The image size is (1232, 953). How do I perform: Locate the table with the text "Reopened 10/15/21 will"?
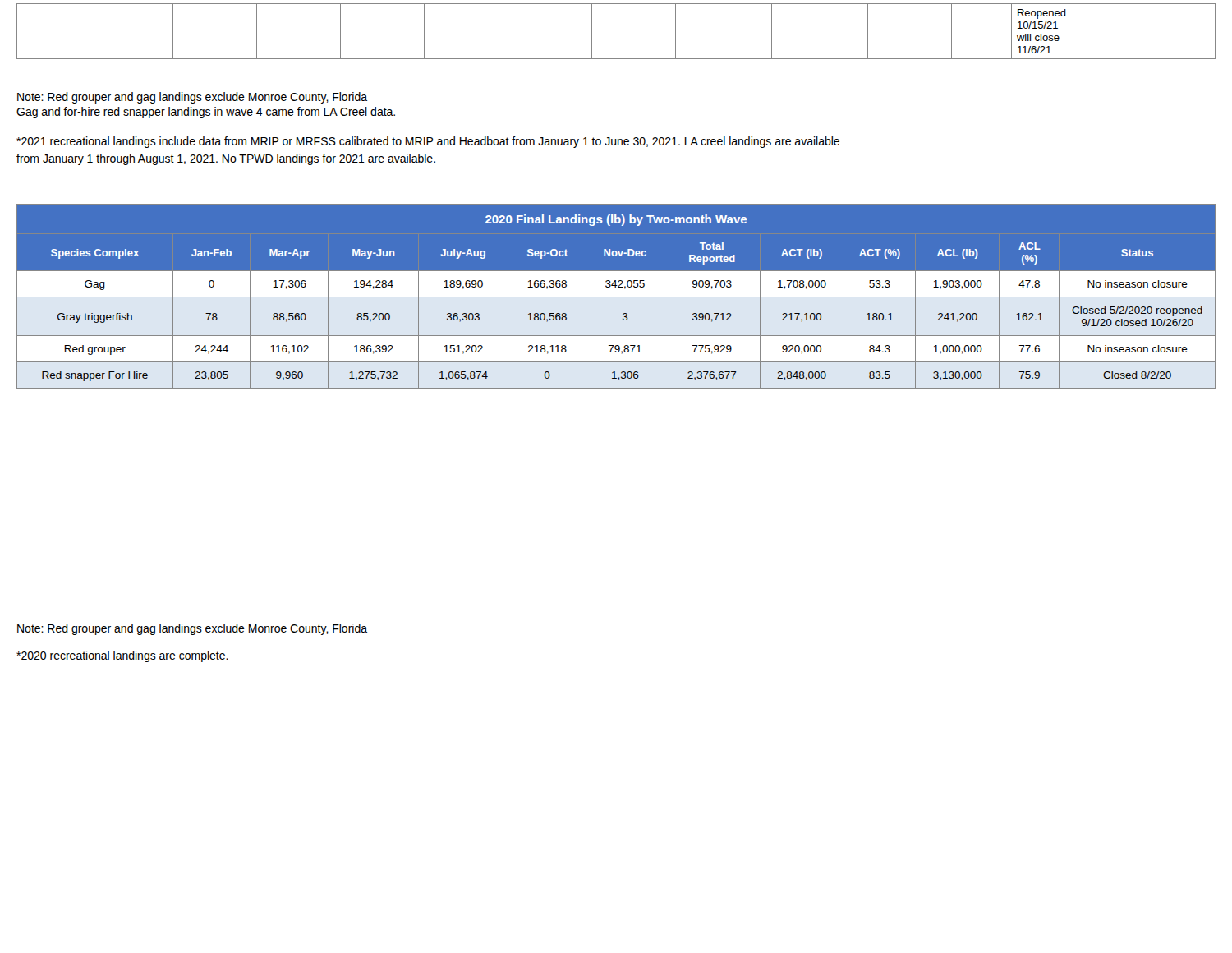pyautogui.click(x=616, y=30)
